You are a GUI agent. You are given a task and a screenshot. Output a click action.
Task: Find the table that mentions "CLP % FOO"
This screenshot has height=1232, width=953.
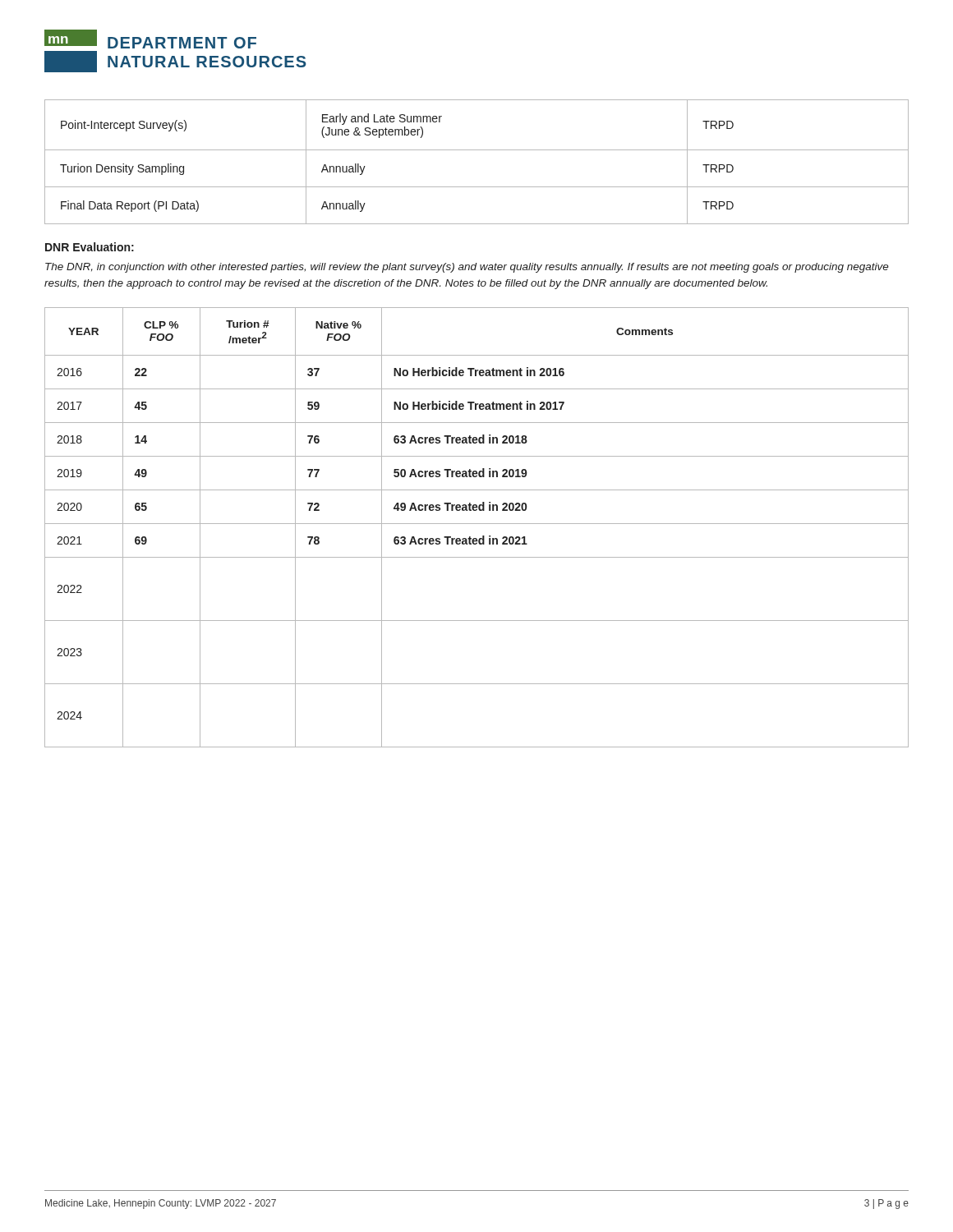[x=476, y=527]
